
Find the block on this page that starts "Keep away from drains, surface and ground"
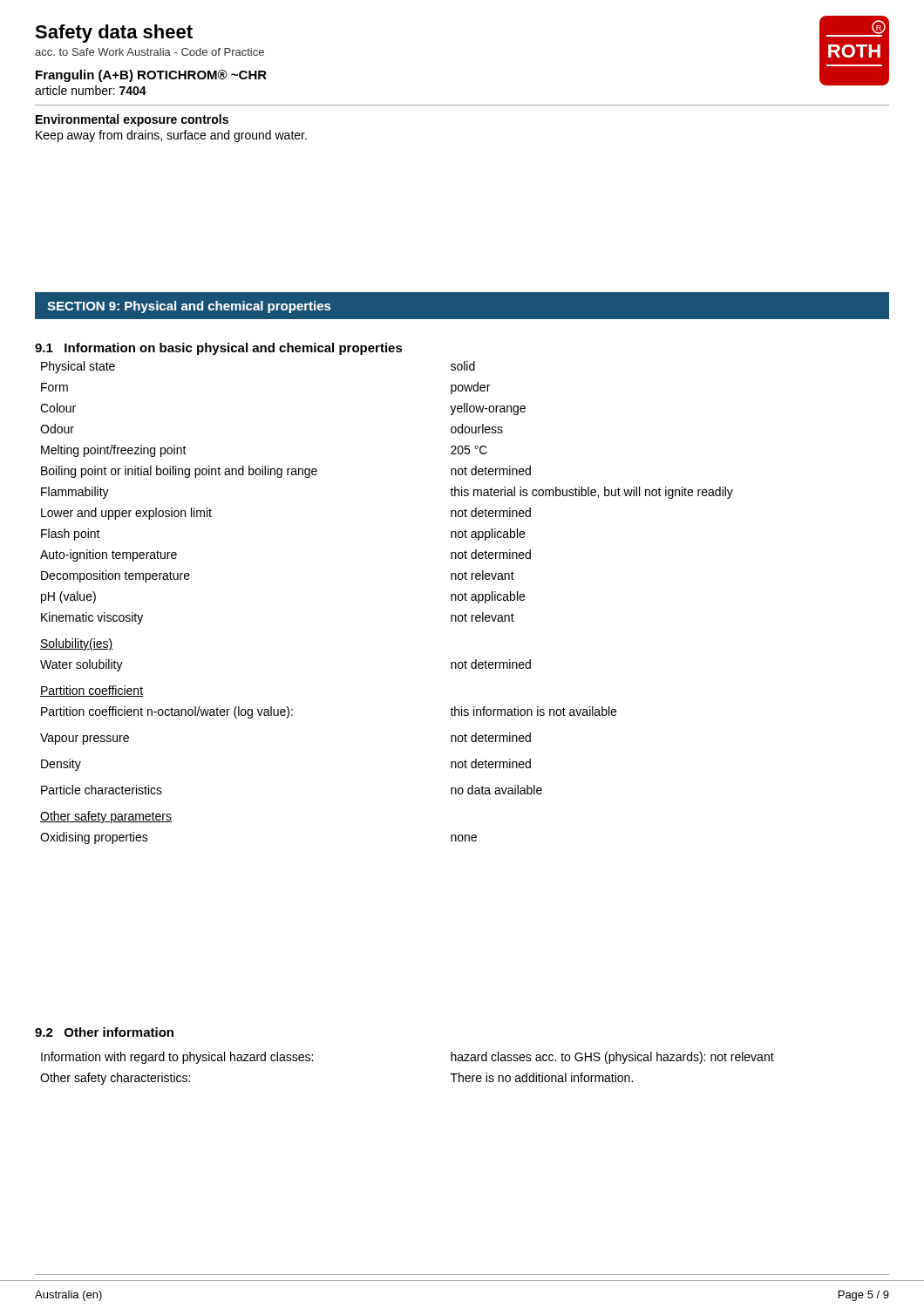click(x=171, y=136)
